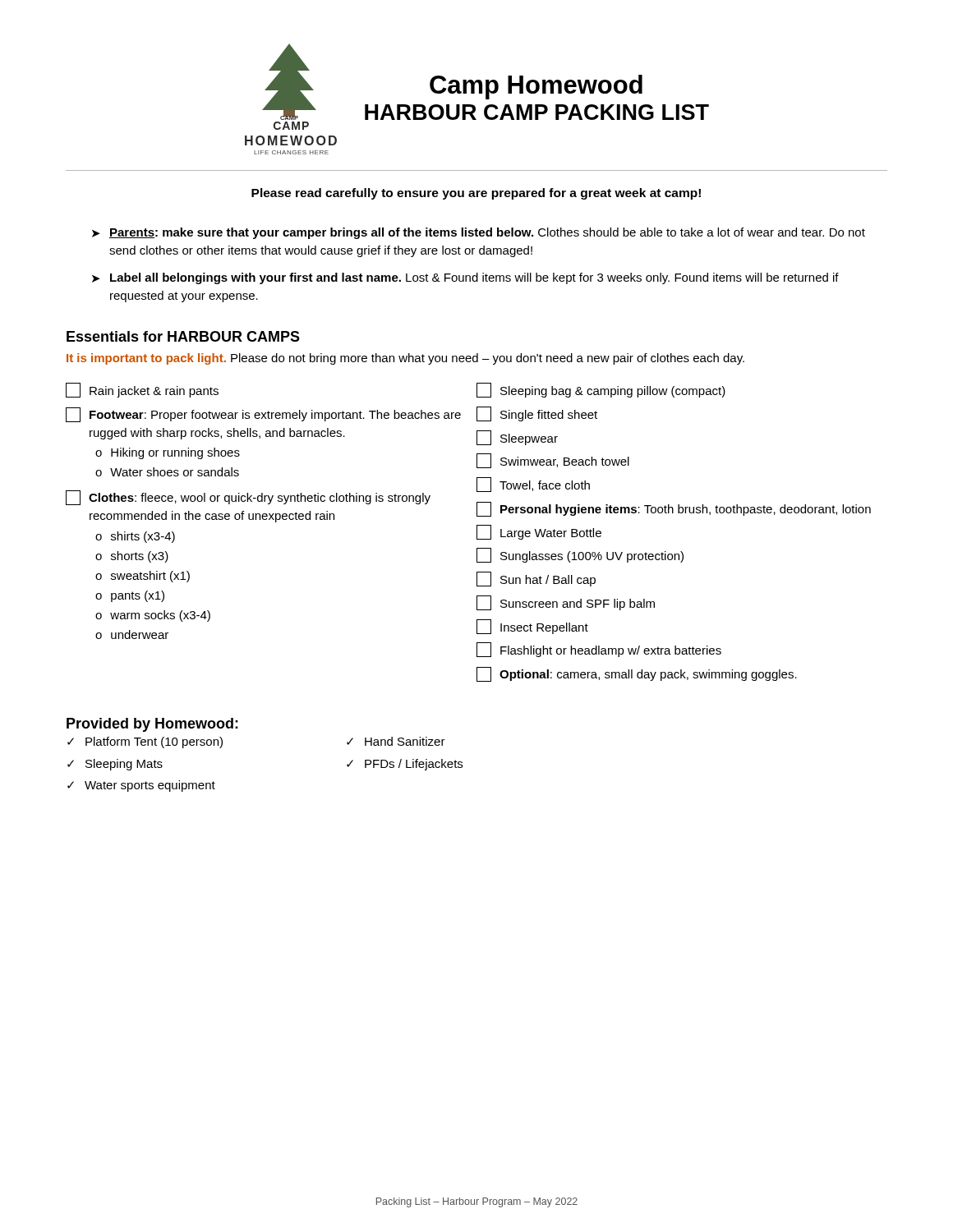The image size is (953, 1232).
Task: Select the element starting "Sunscreen and SPF"
Action: click(566, 603)
